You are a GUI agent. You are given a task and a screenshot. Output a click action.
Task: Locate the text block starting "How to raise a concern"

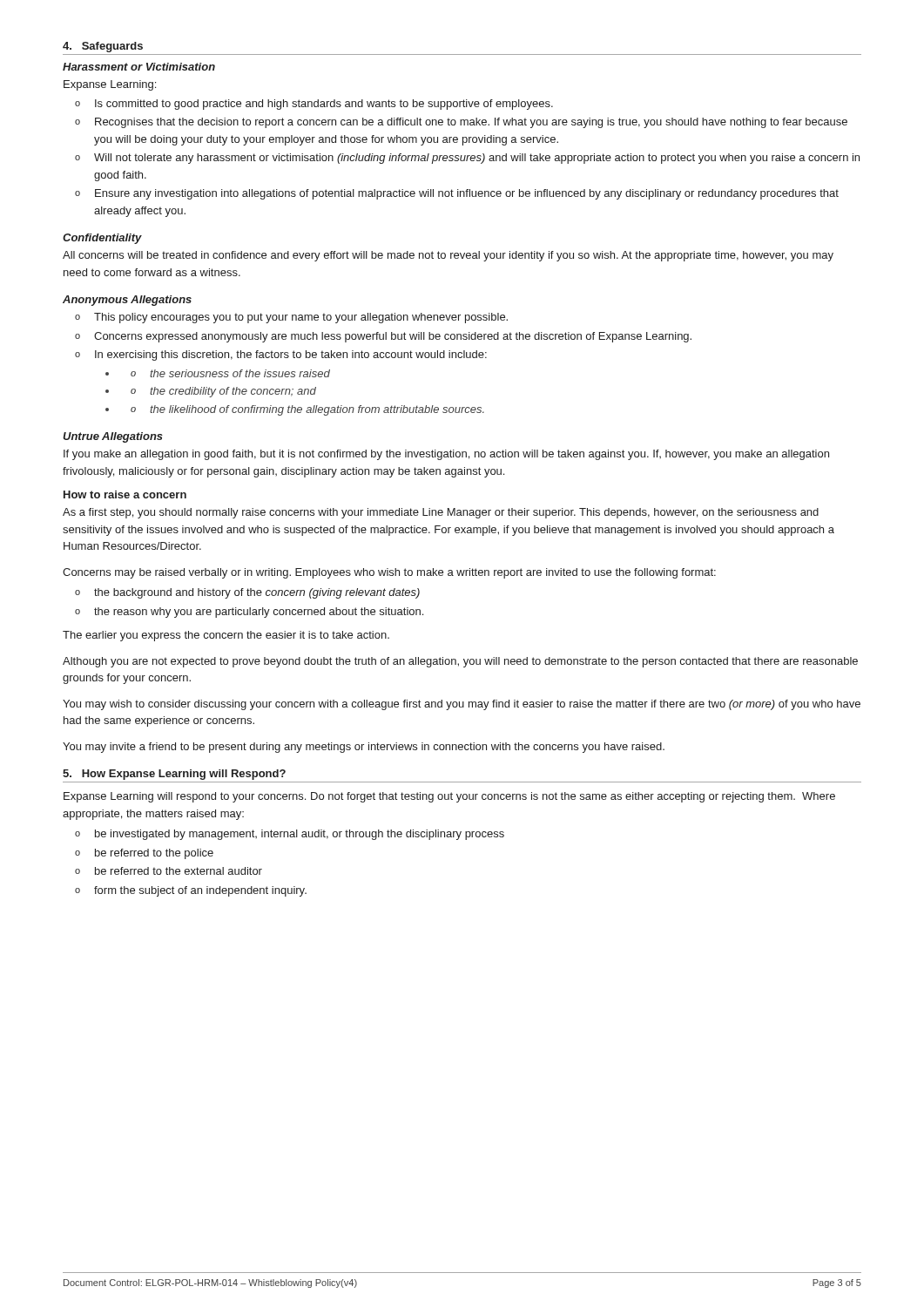[125, 494]
